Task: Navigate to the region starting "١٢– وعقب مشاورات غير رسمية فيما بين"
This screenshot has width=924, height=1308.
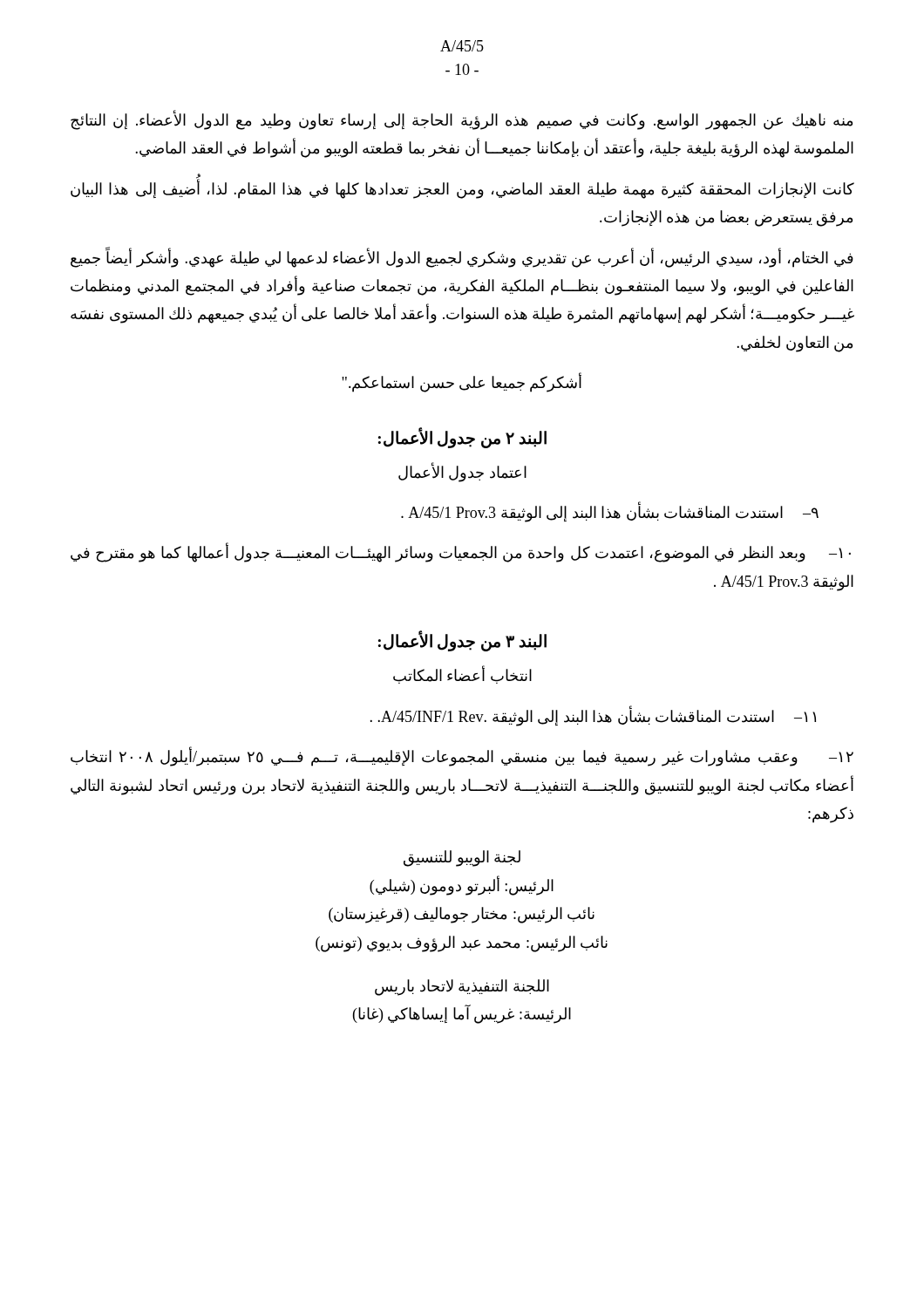Action: click(x=462, y=785)
